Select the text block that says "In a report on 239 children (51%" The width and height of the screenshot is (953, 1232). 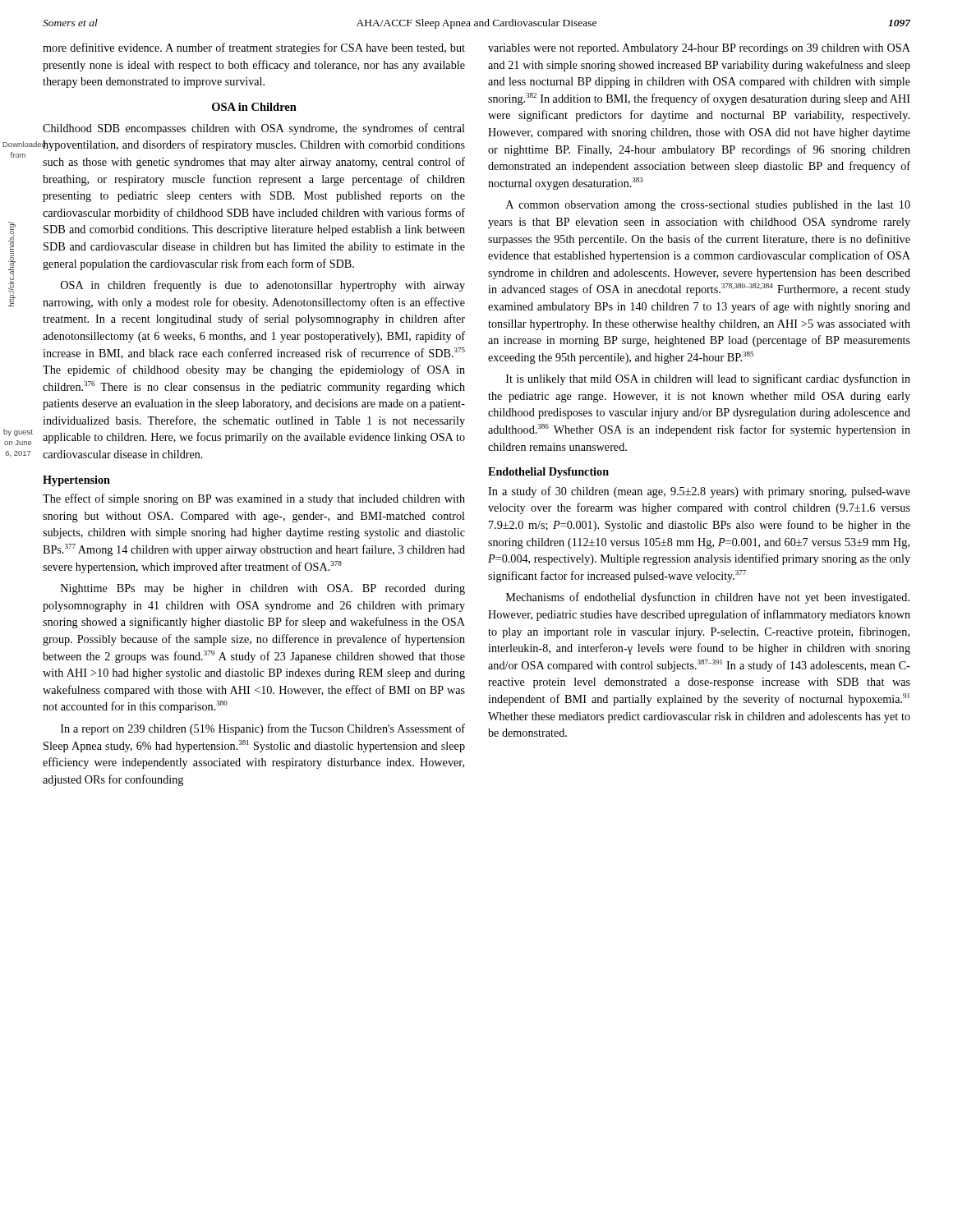[254, 754]
